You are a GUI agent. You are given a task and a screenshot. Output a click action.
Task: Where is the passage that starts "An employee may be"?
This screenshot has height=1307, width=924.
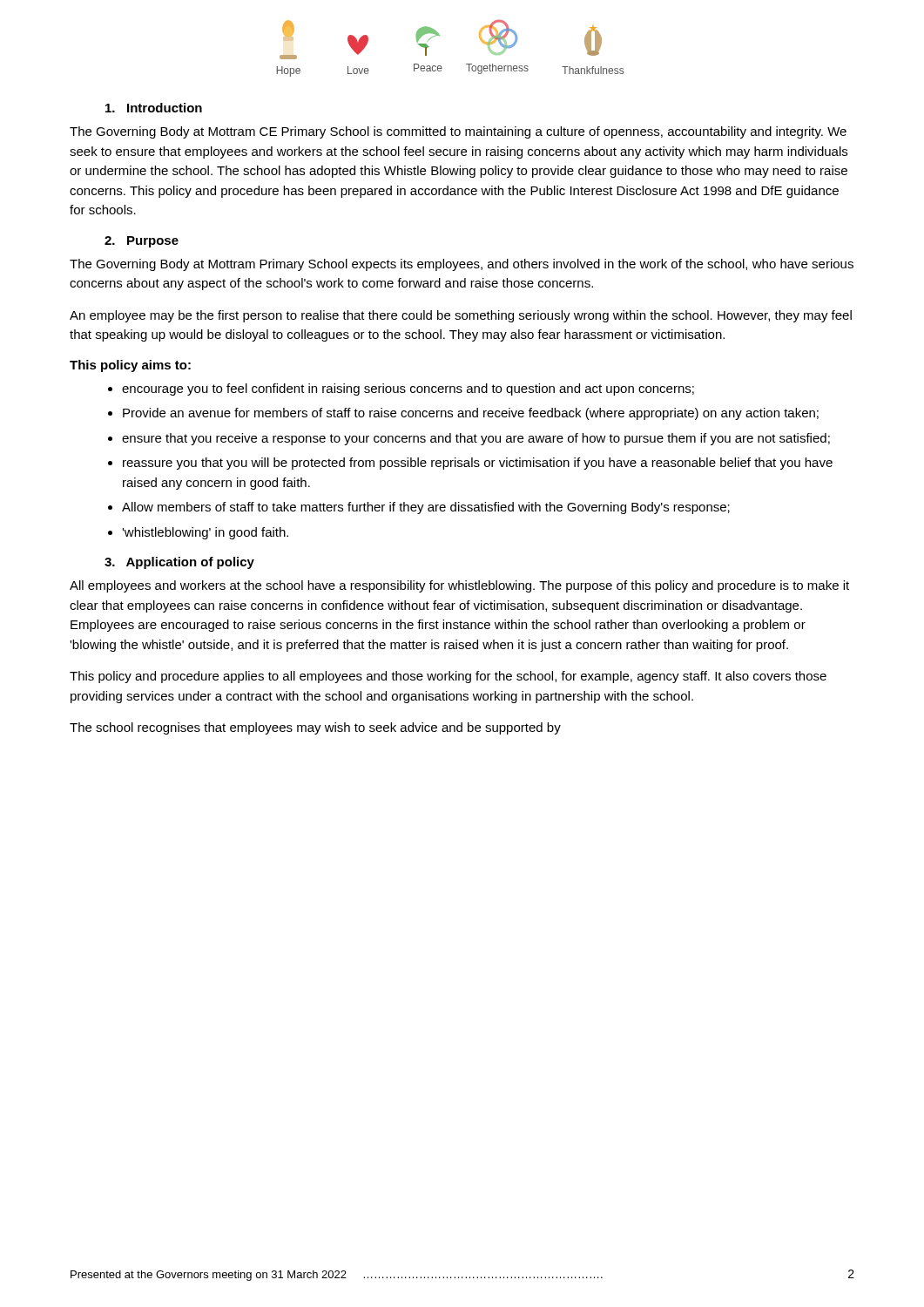(461, 324)
